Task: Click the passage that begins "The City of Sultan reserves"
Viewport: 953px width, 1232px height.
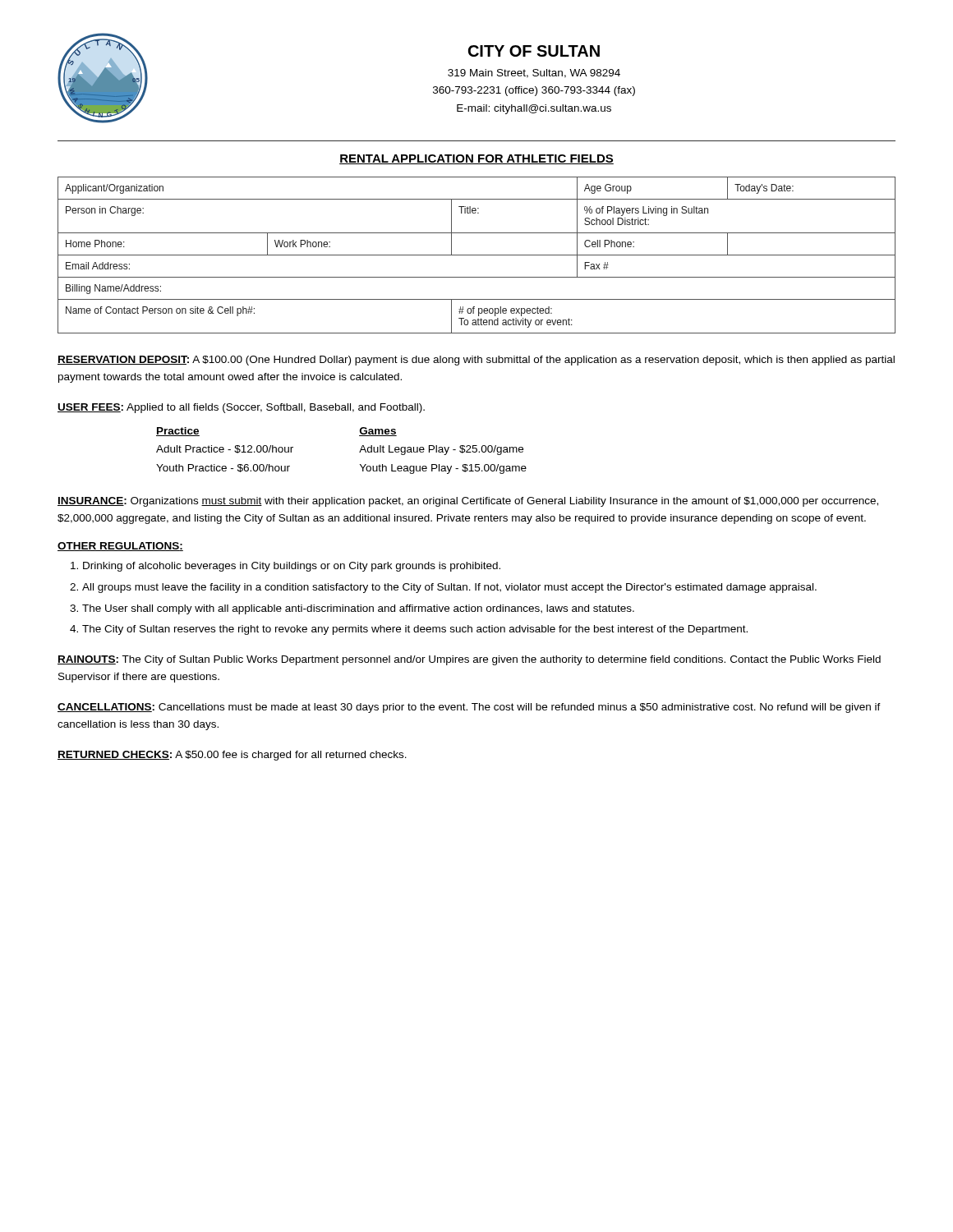Action: click(415, 629)
